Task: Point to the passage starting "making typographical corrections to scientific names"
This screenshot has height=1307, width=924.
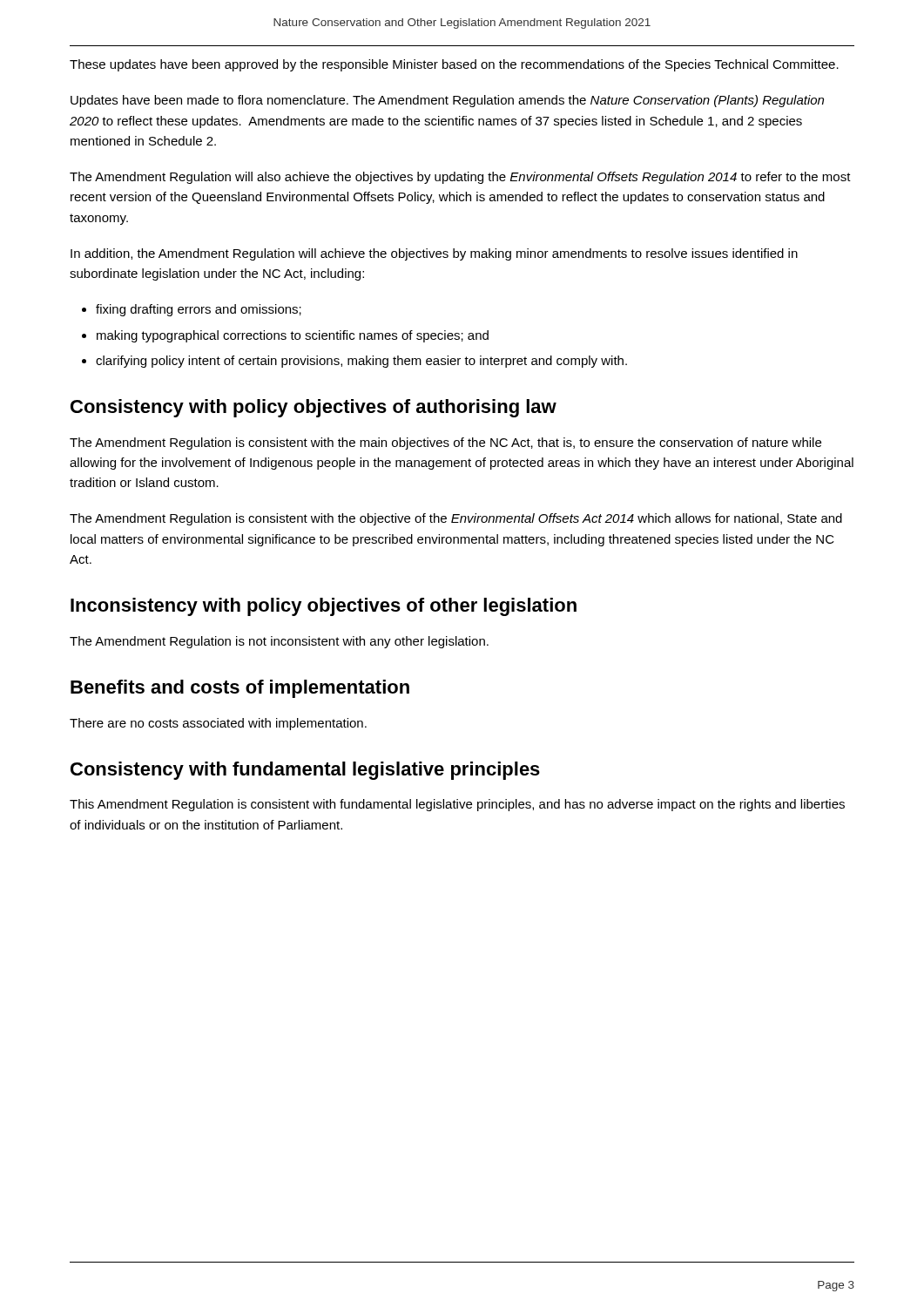Action: point(293,335)
